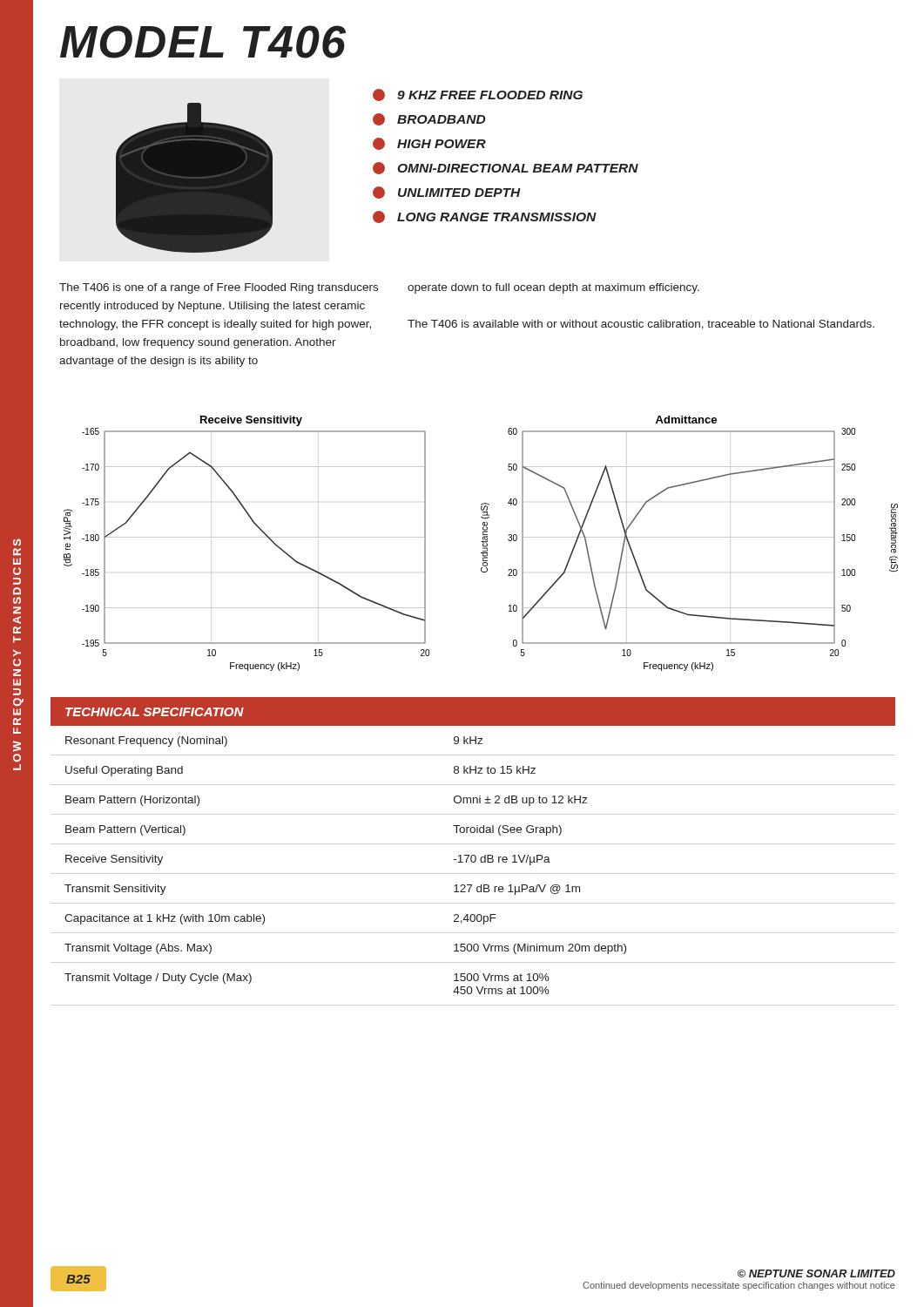Point to the region starting "The T406 is"
This screenshot has width=924, height=1307.
[x=219, y=324]
